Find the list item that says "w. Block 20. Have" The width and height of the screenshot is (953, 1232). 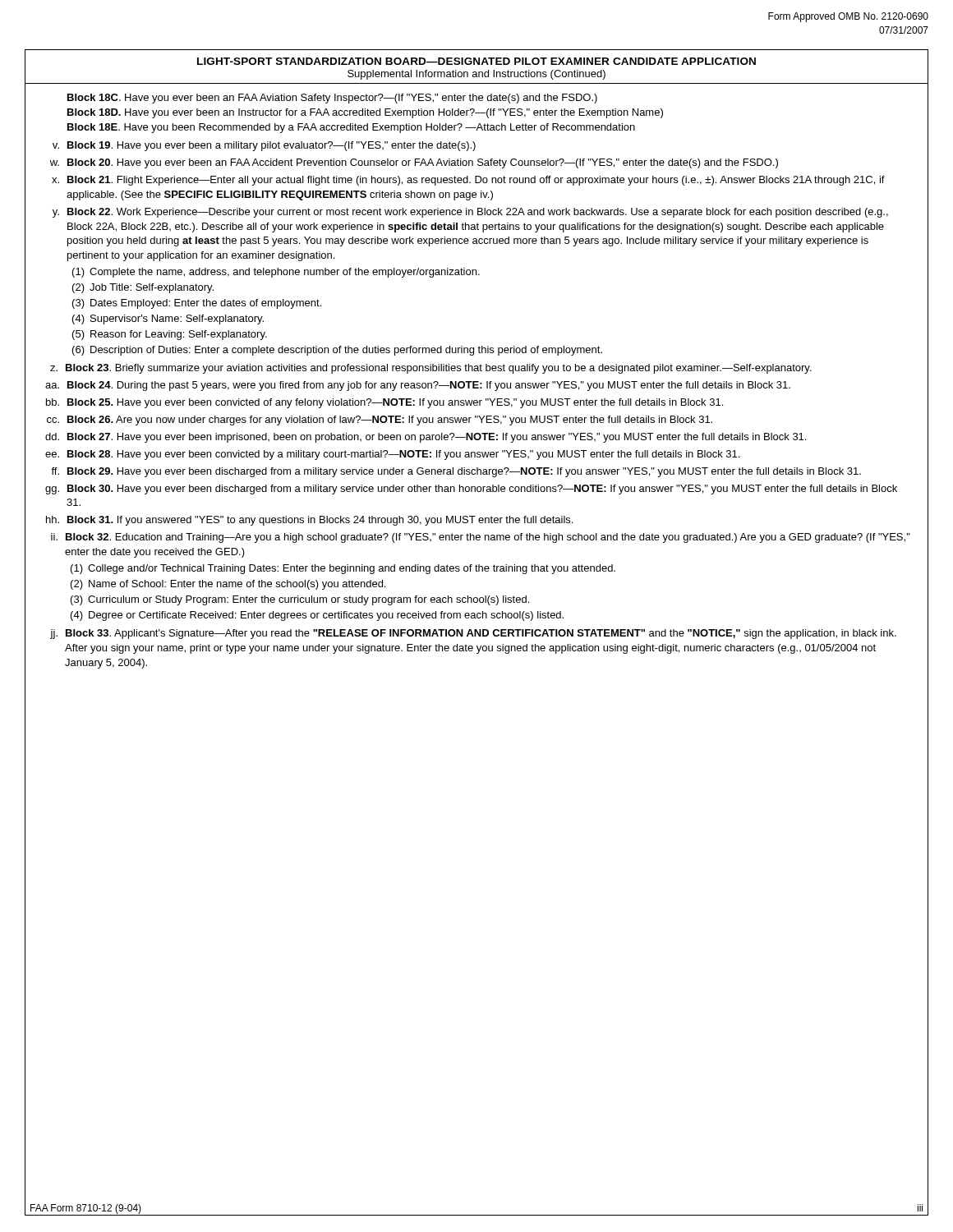(x=474, y=162)
